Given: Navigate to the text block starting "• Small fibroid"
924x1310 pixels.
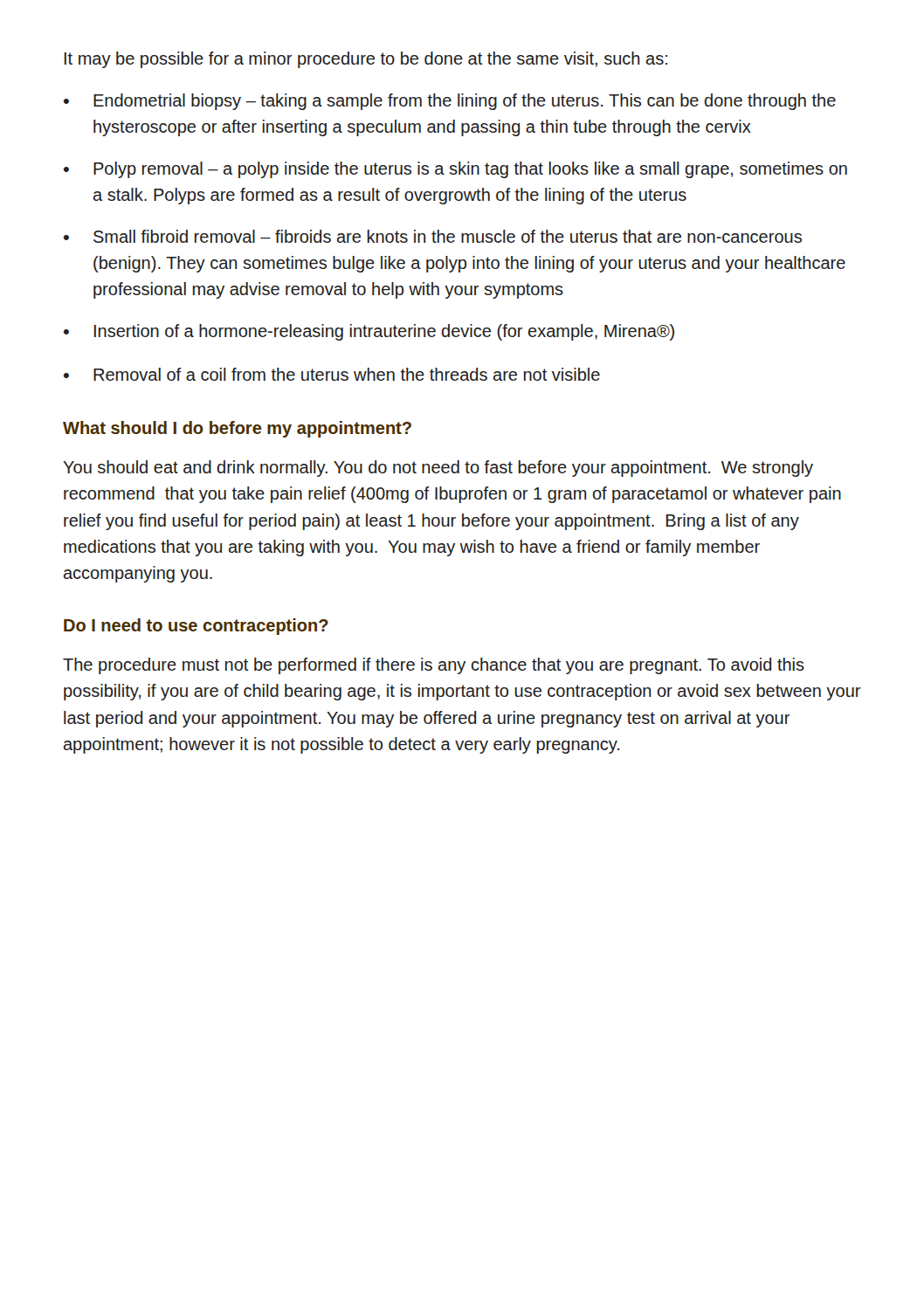Looking at the screenshot, I should (462, 263).
